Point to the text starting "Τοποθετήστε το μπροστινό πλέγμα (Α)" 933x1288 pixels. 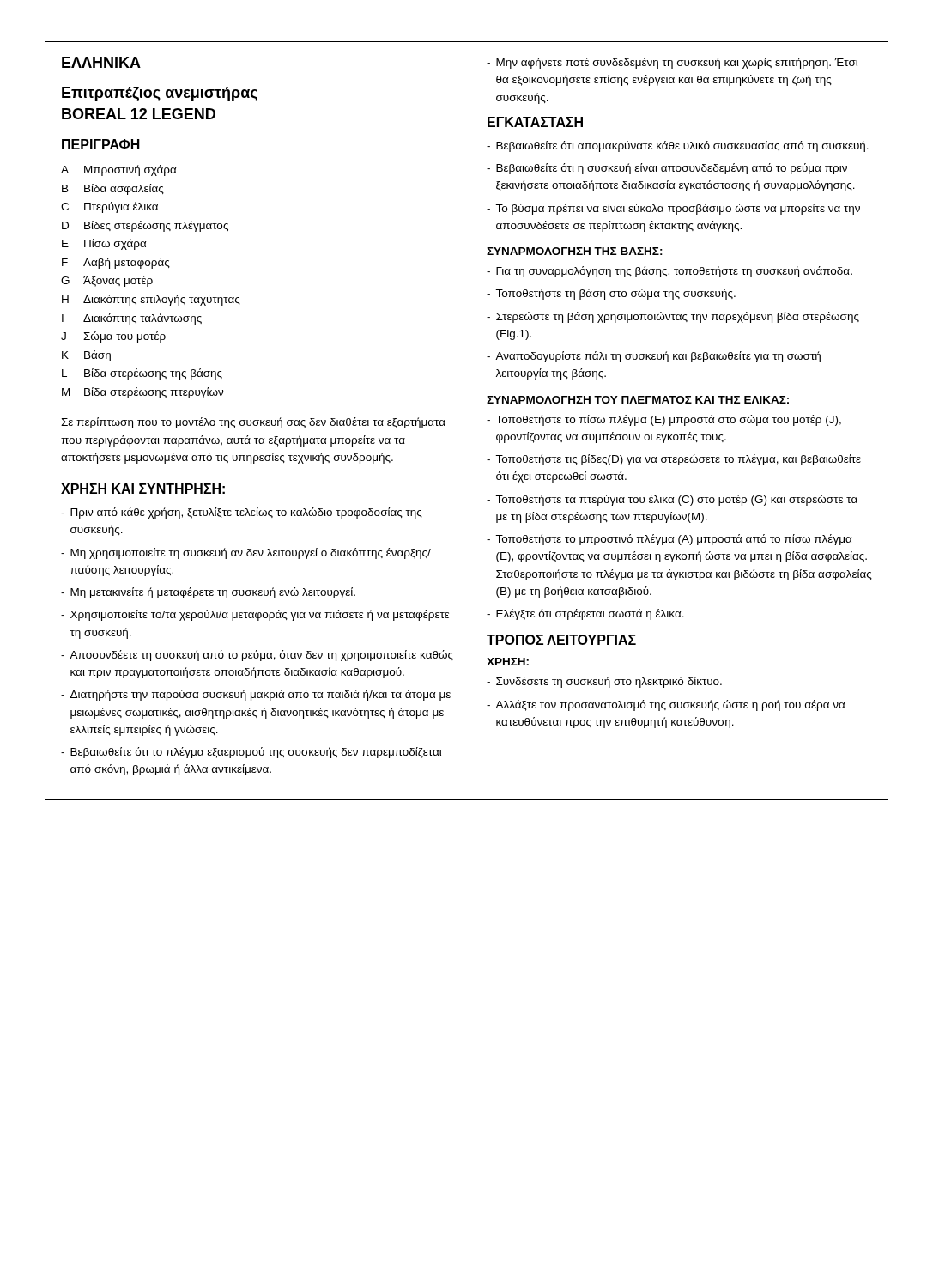coord(684,565)
